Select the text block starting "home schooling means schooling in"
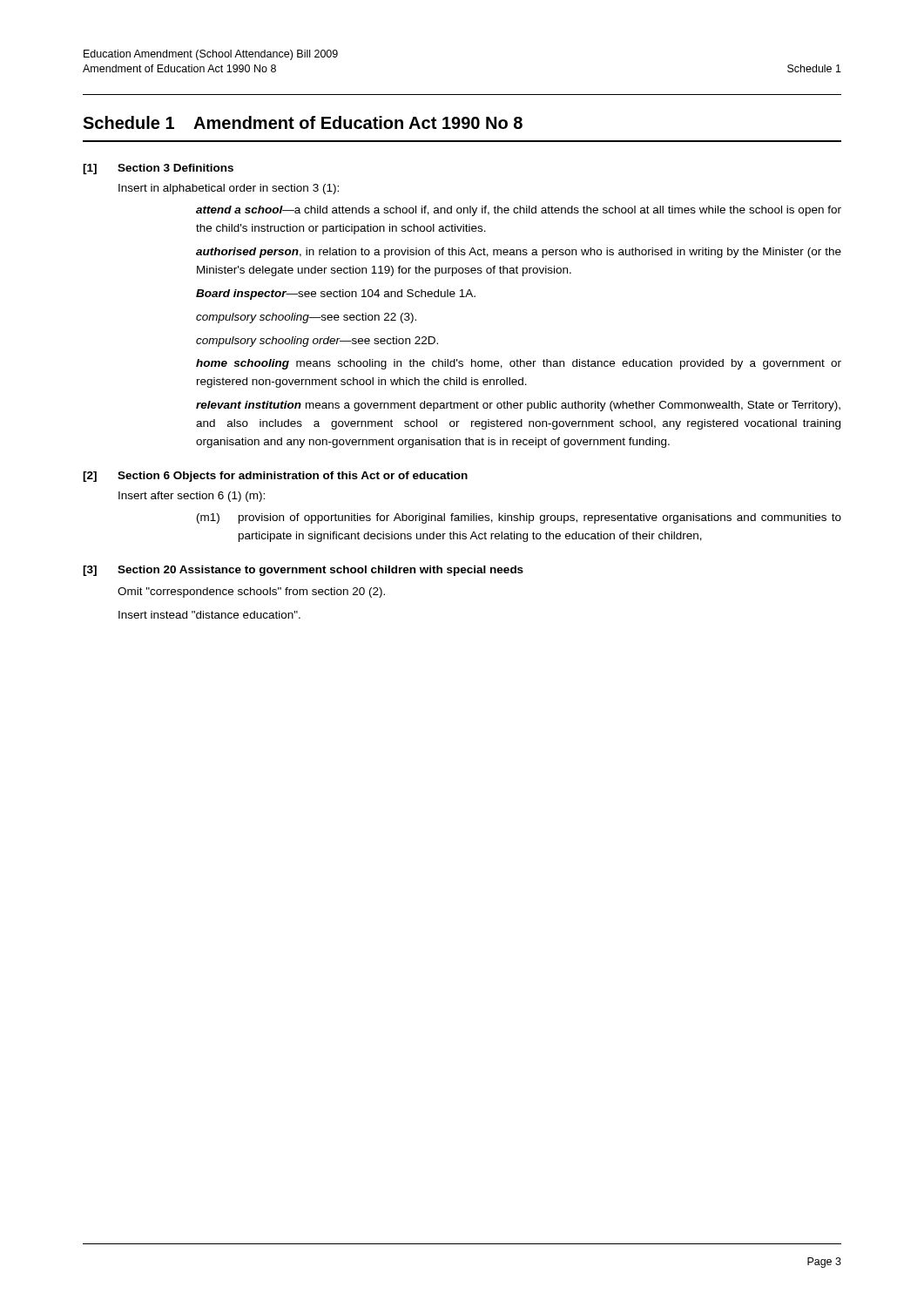The image size is (924, 1307). pos(519,372)
